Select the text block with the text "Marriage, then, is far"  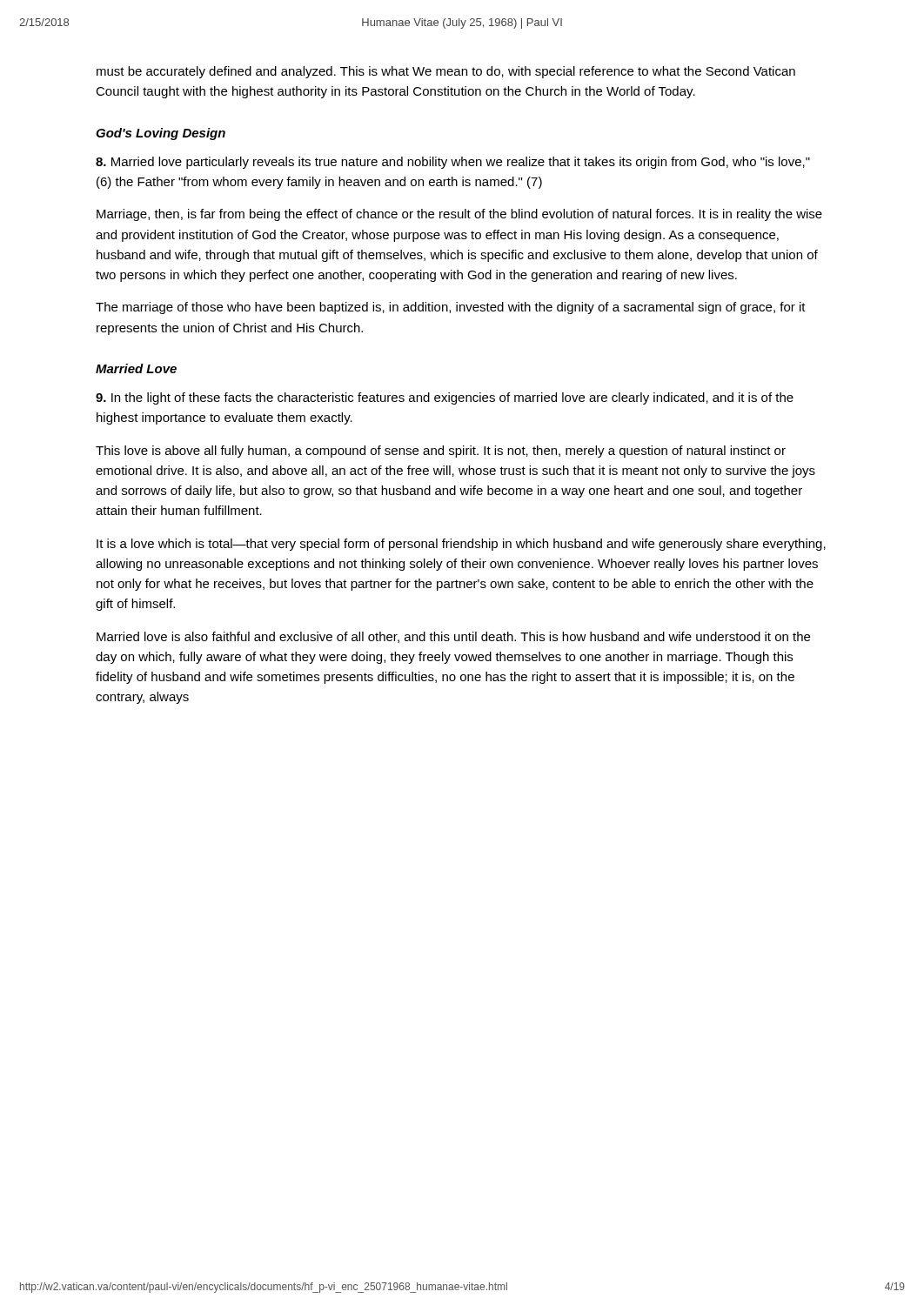tap(459, 244)
